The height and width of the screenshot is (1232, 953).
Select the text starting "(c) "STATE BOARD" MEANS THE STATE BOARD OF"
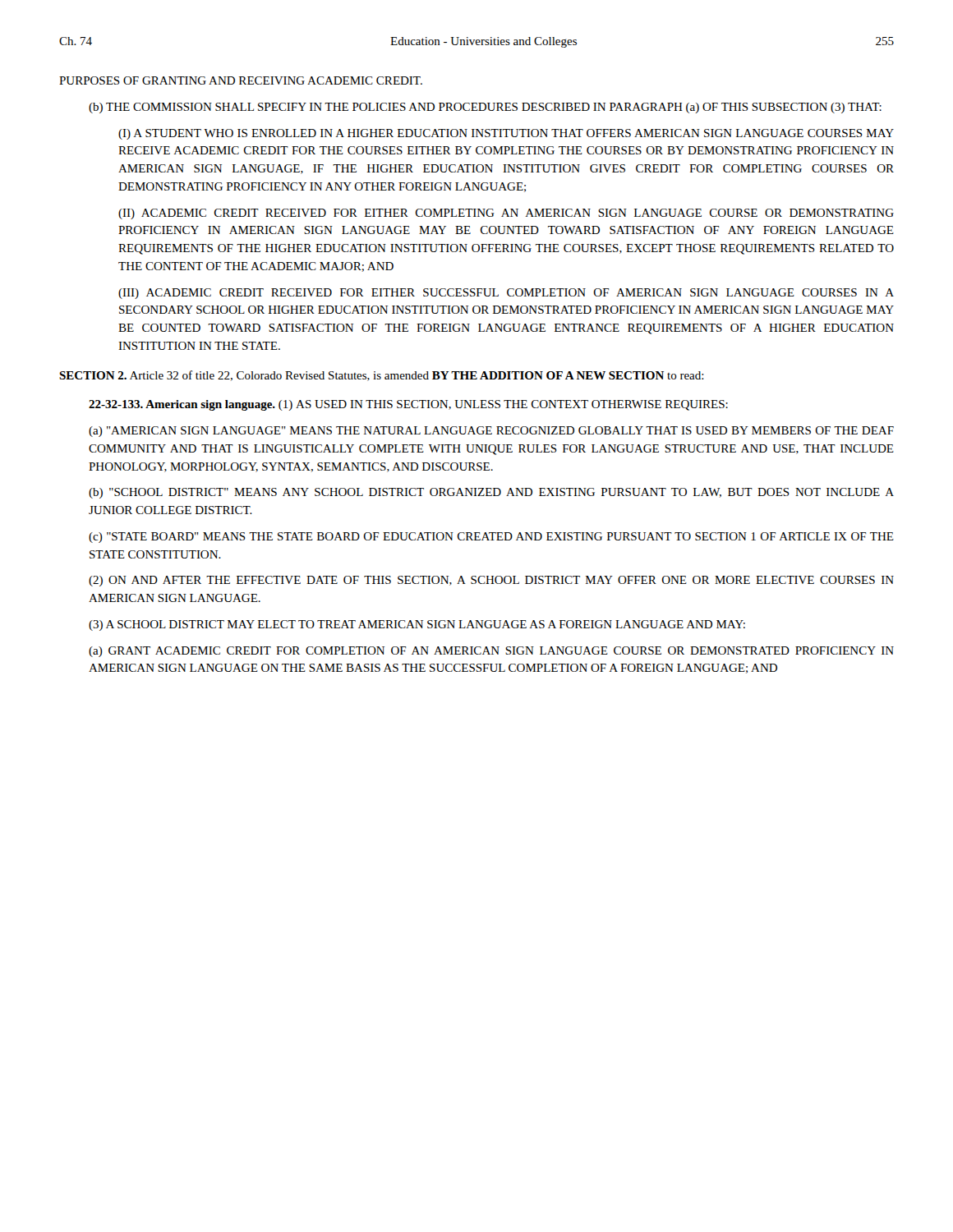point(491,545)
